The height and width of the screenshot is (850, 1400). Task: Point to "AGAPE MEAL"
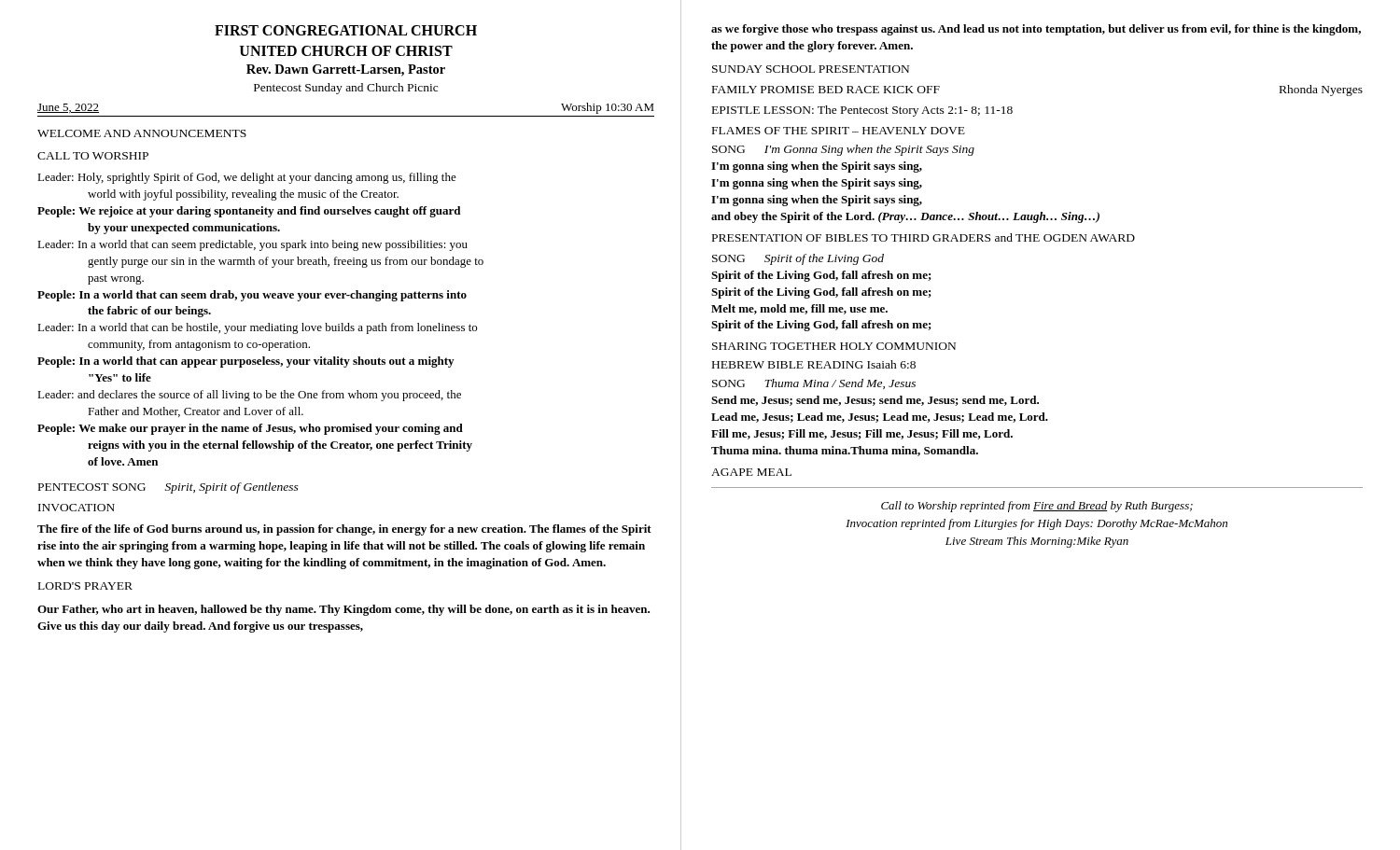coord(752,472)
